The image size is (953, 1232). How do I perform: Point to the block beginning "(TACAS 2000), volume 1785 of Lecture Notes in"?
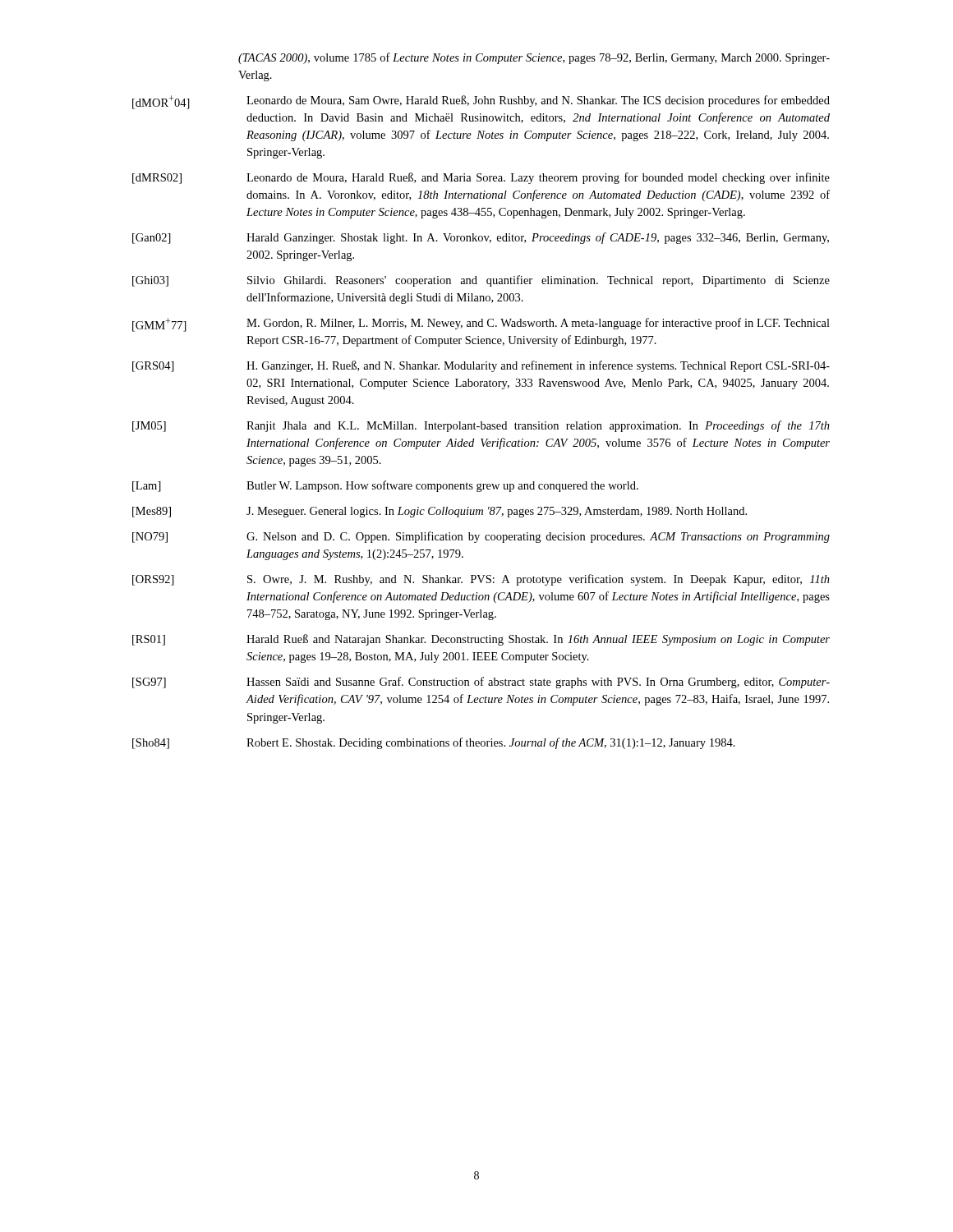(x=534, y=66)
